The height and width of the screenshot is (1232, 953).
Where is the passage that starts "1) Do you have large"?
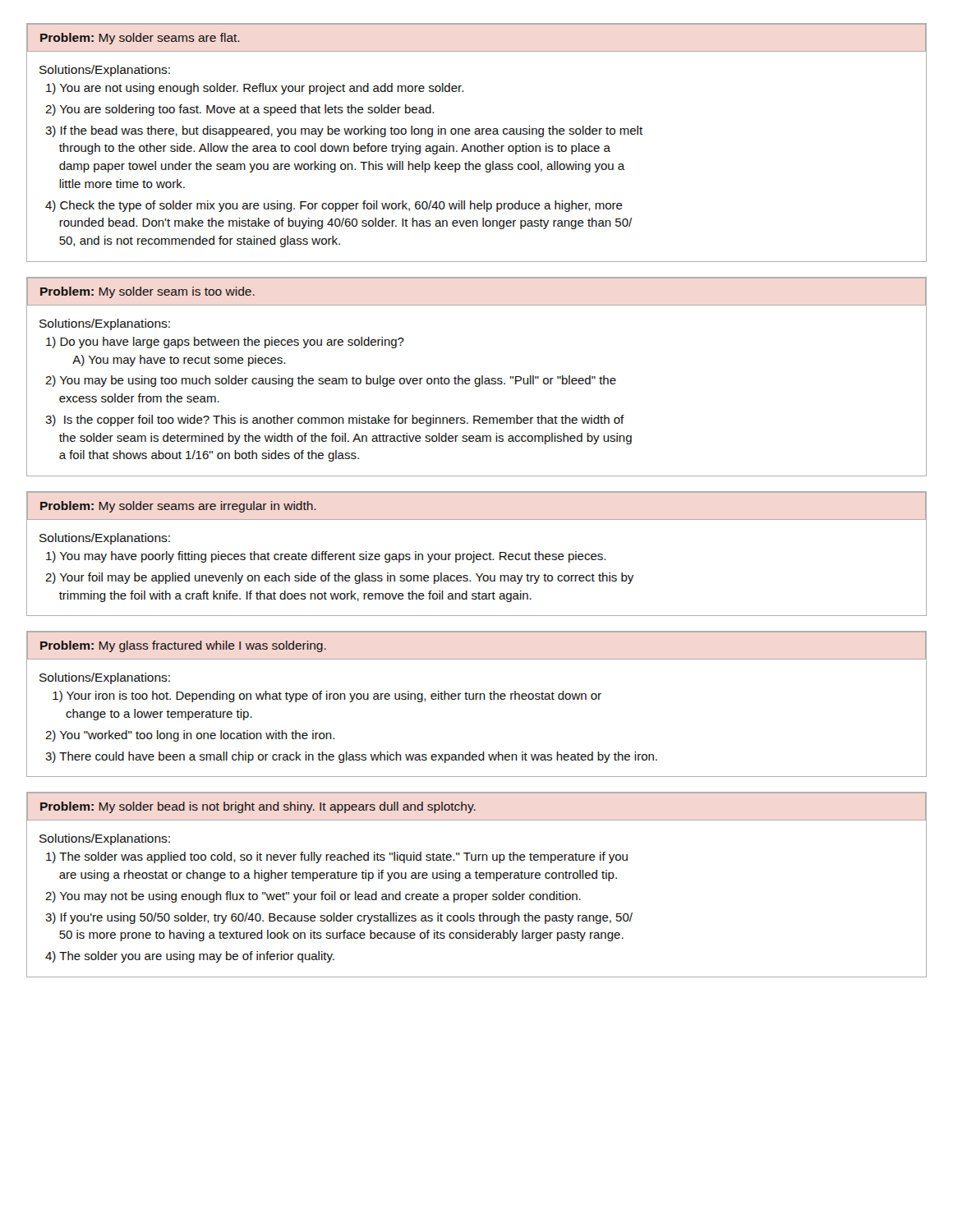coord(225,350)
